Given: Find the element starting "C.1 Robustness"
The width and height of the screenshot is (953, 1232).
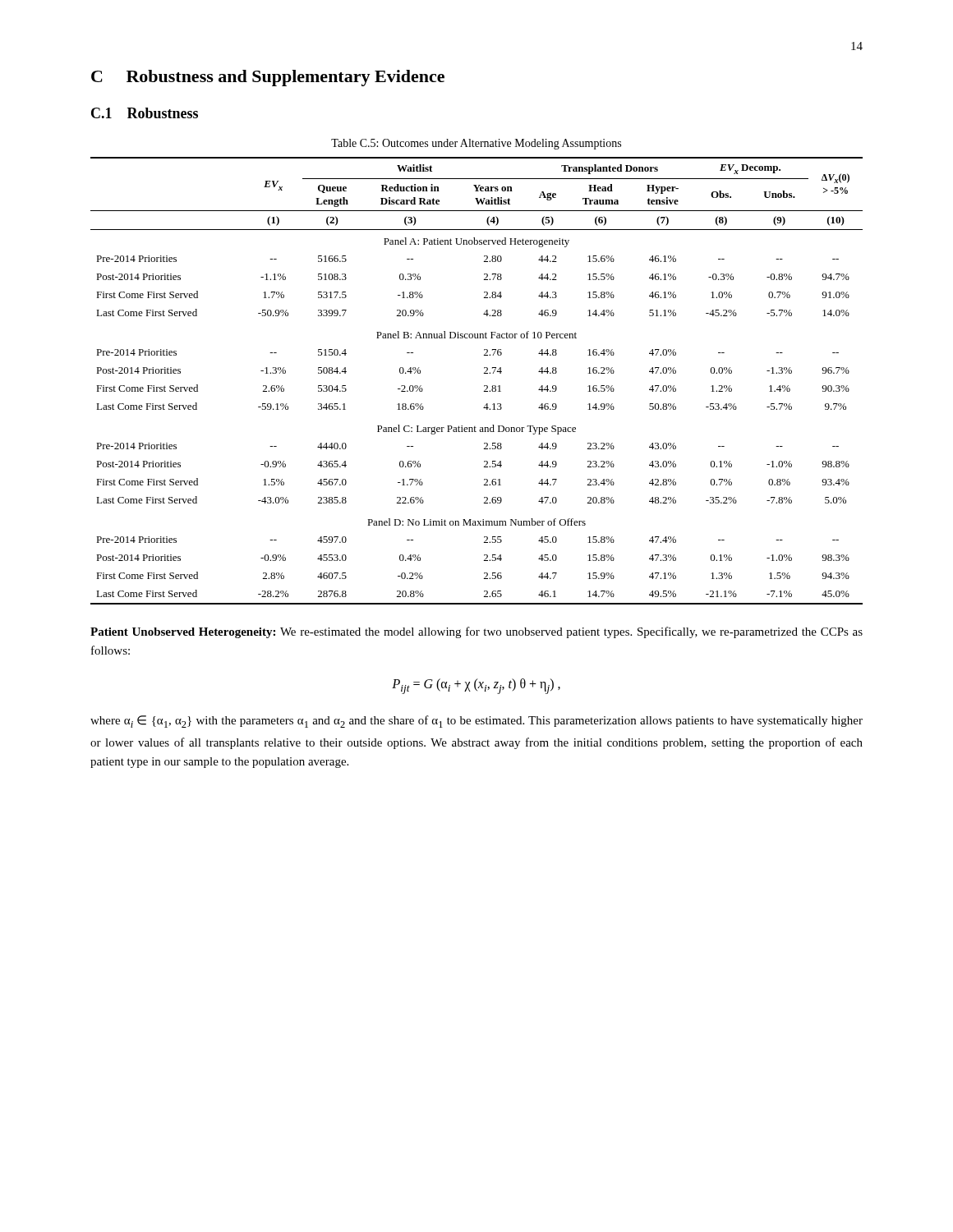Looking at the screenshot, I should (x=144, y=113).
